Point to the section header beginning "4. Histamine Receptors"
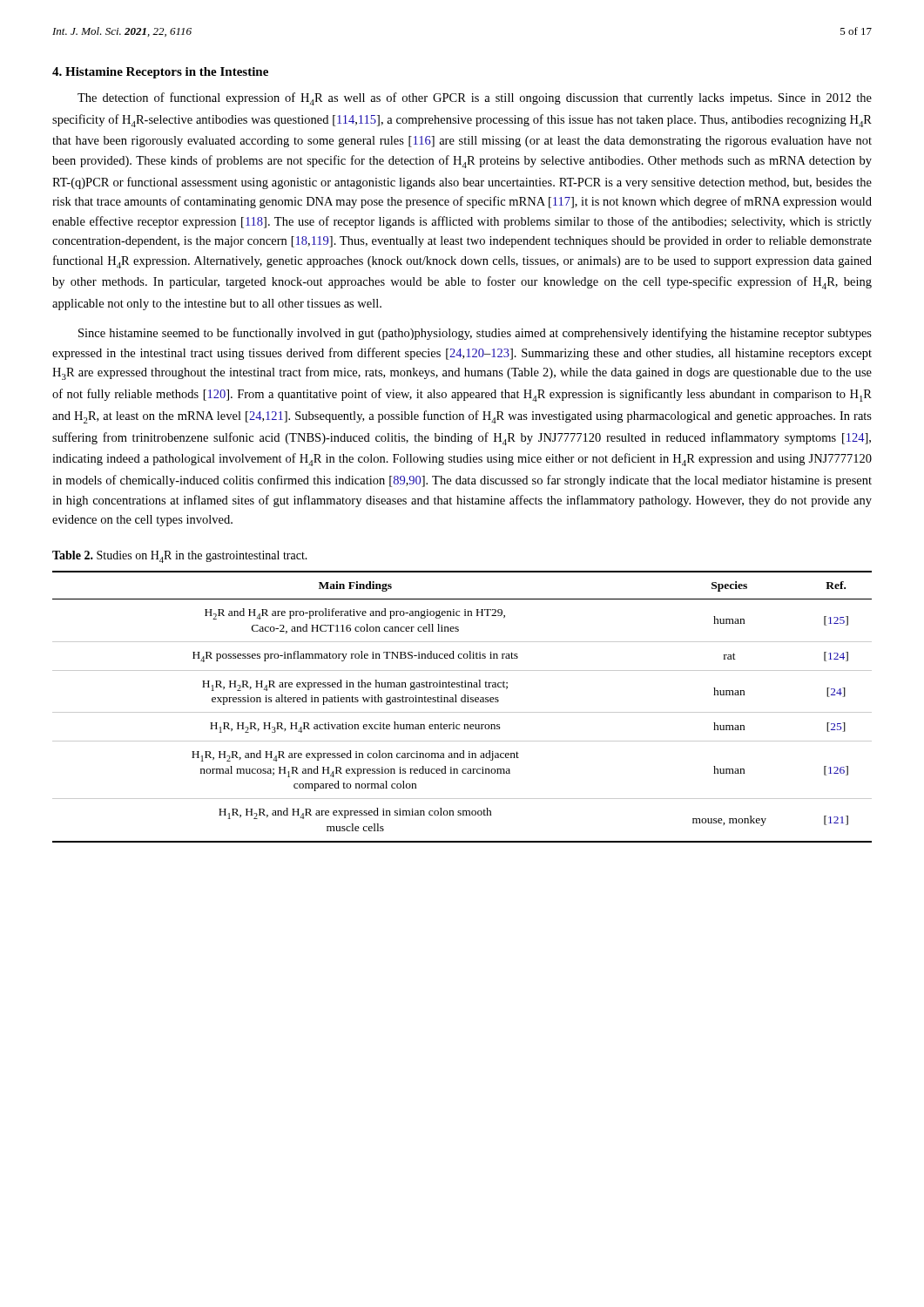Image resolution: width=924 pixels, height=1307 pixels. [x=160, y=71]
